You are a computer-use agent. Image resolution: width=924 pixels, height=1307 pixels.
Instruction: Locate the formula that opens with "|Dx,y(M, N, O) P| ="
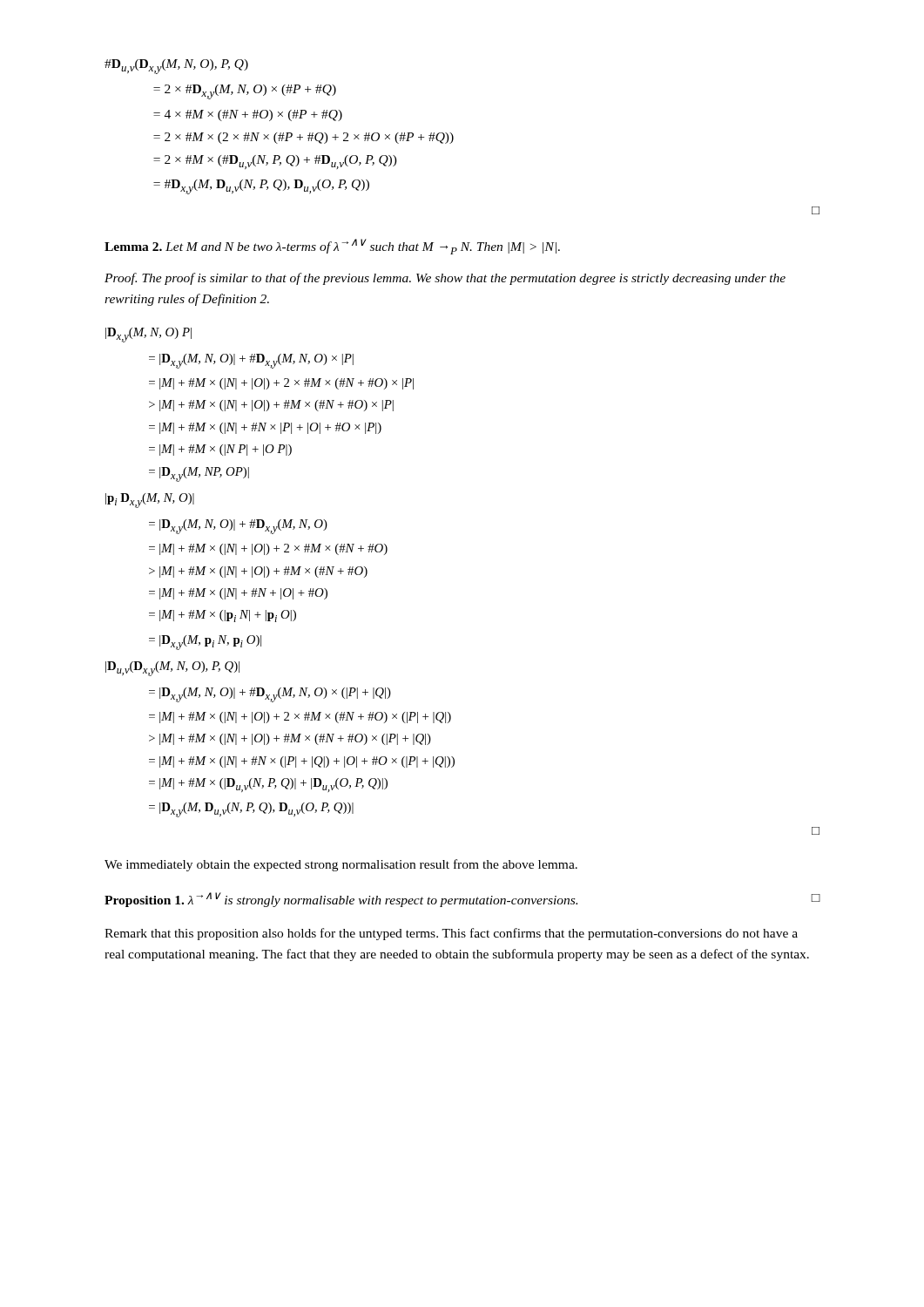pos(148,335)
